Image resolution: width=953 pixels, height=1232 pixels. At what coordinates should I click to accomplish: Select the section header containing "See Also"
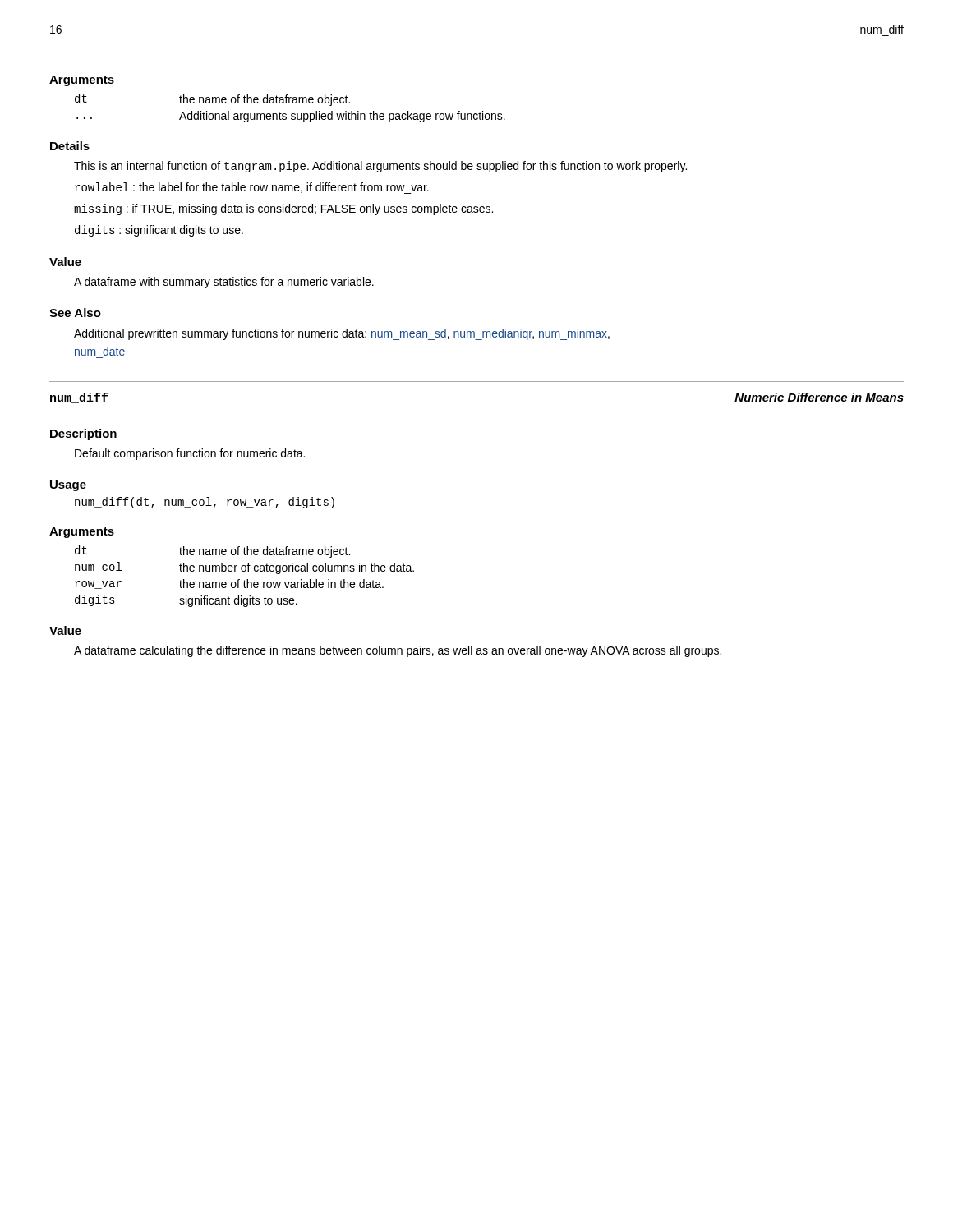pyautogui.click(x=75, y=312)
